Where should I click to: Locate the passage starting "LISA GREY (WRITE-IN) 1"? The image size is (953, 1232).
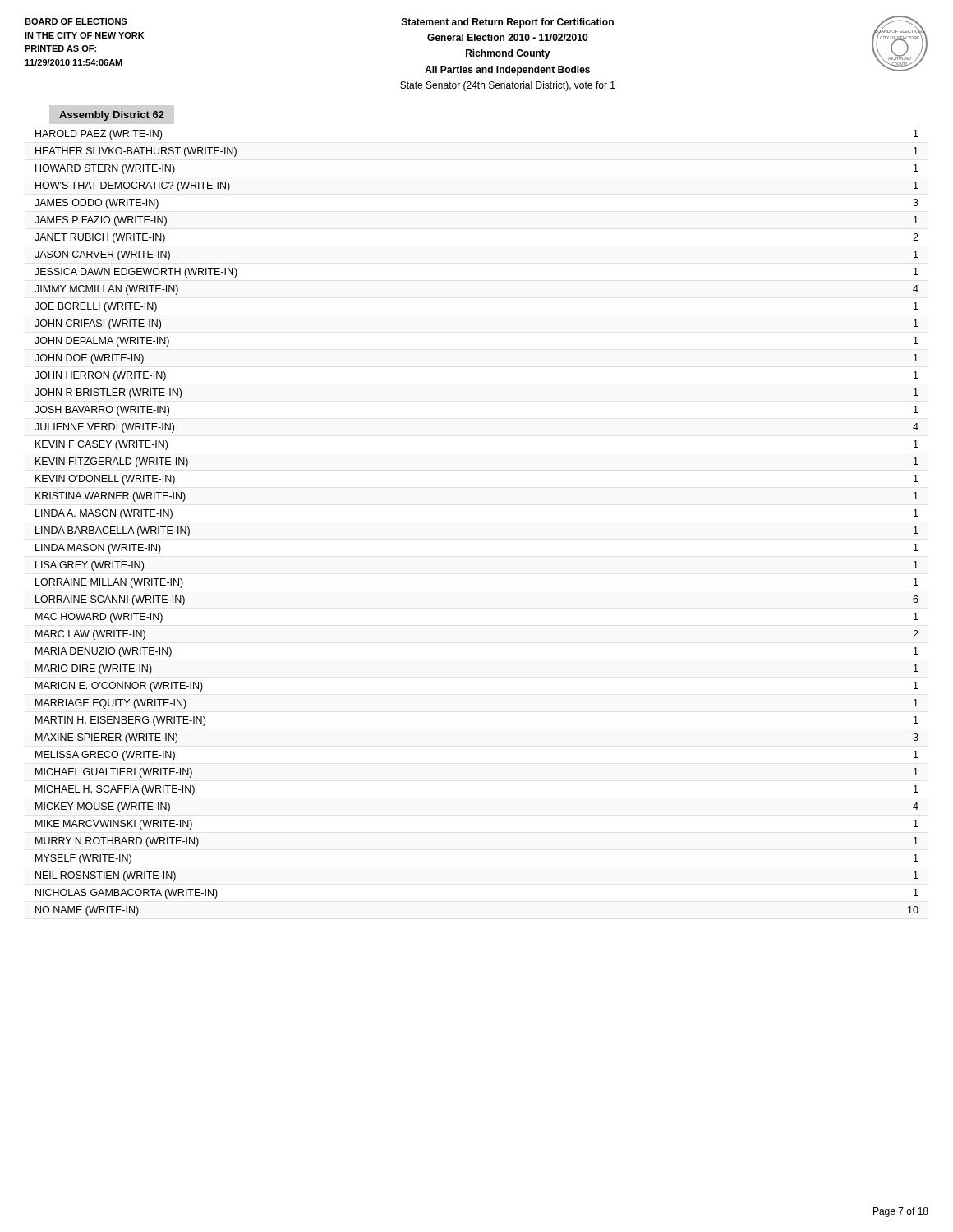[x=80, y=565]
